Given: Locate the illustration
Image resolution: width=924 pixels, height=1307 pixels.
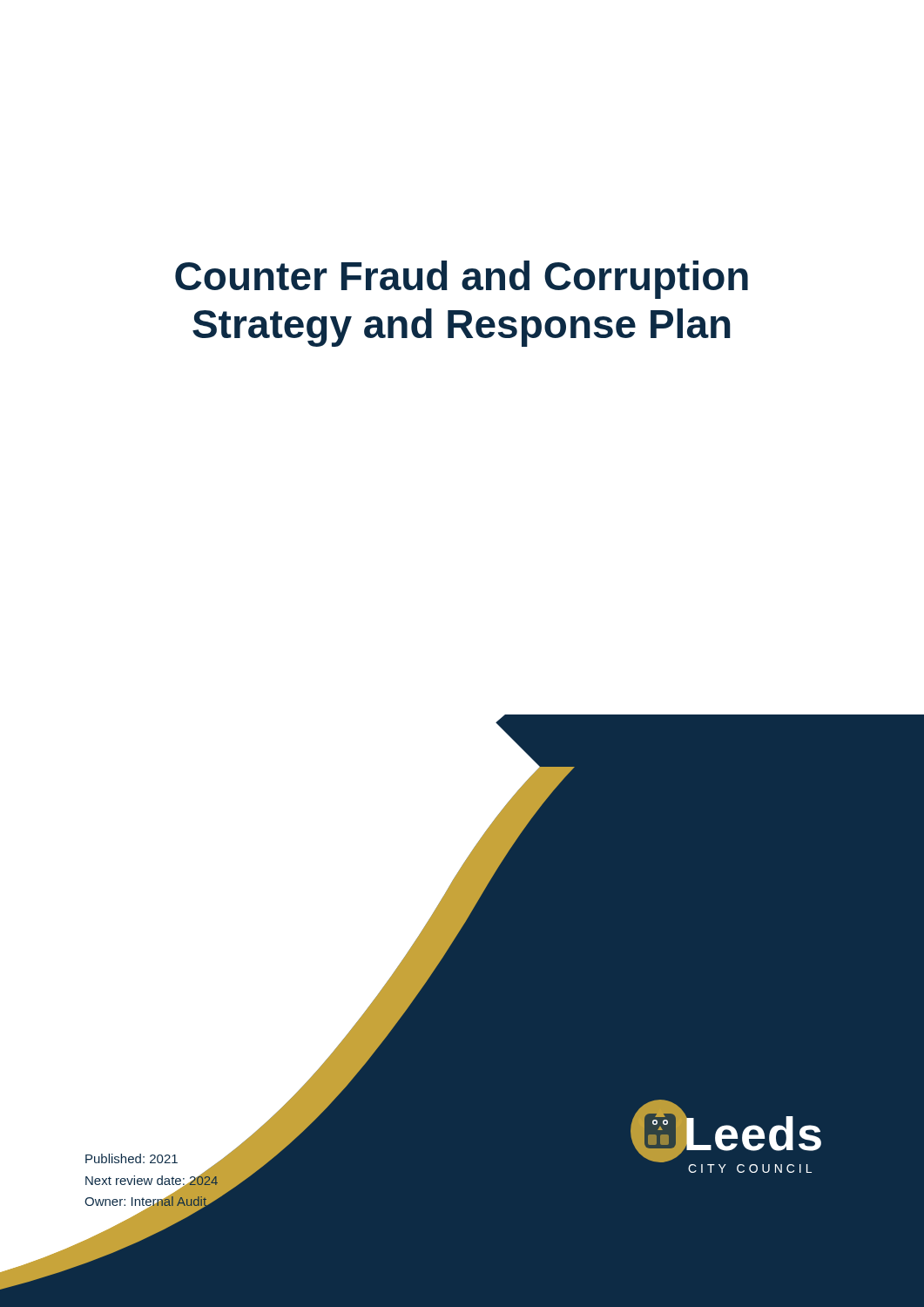Looking at the screenshot, I should 462,1011.
